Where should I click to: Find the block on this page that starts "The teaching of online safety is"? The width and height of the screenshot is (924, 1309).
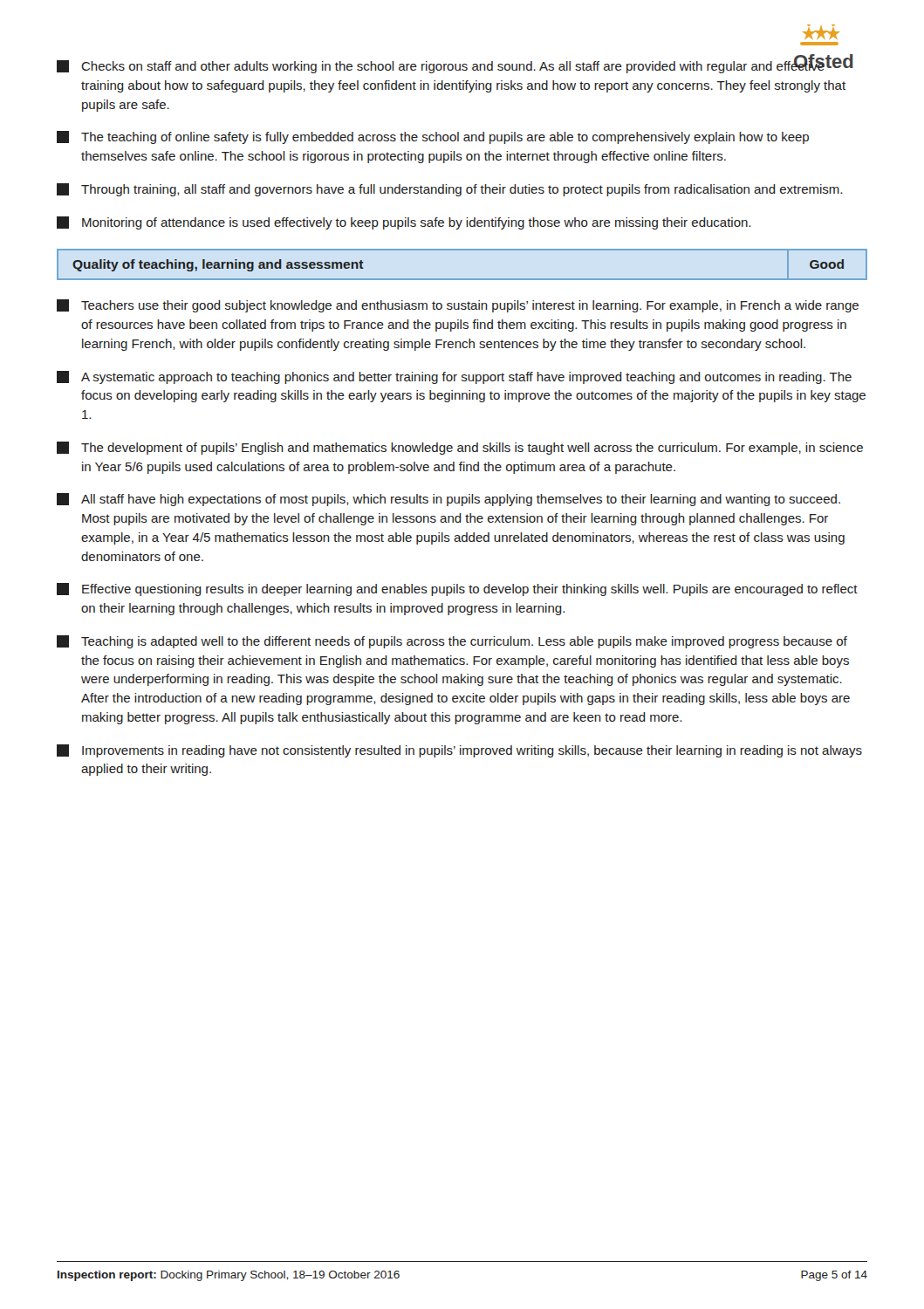[462, 147]
